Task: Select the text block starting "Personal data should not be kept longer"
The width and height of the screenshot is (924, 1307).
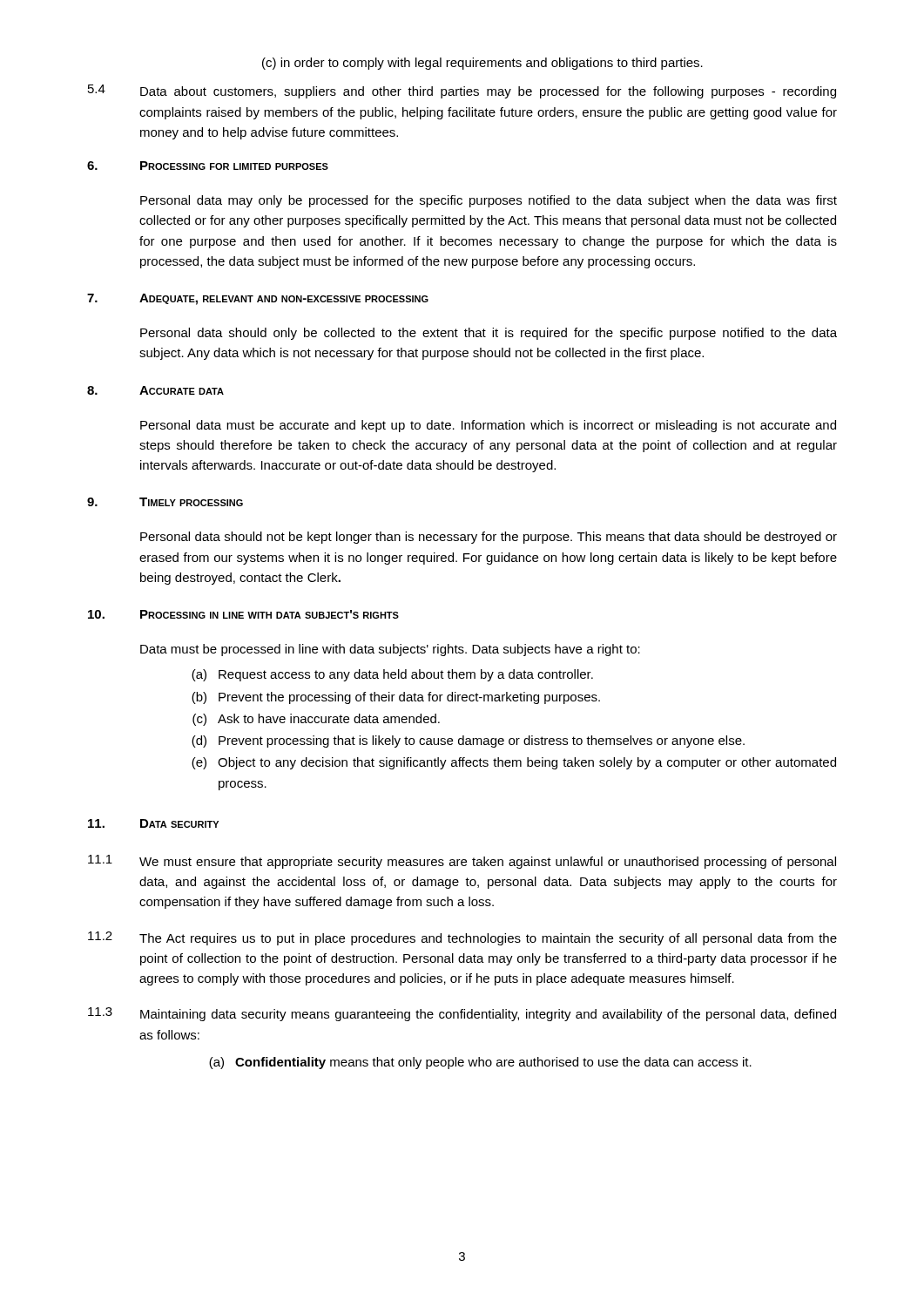Action: pos(462,557)
